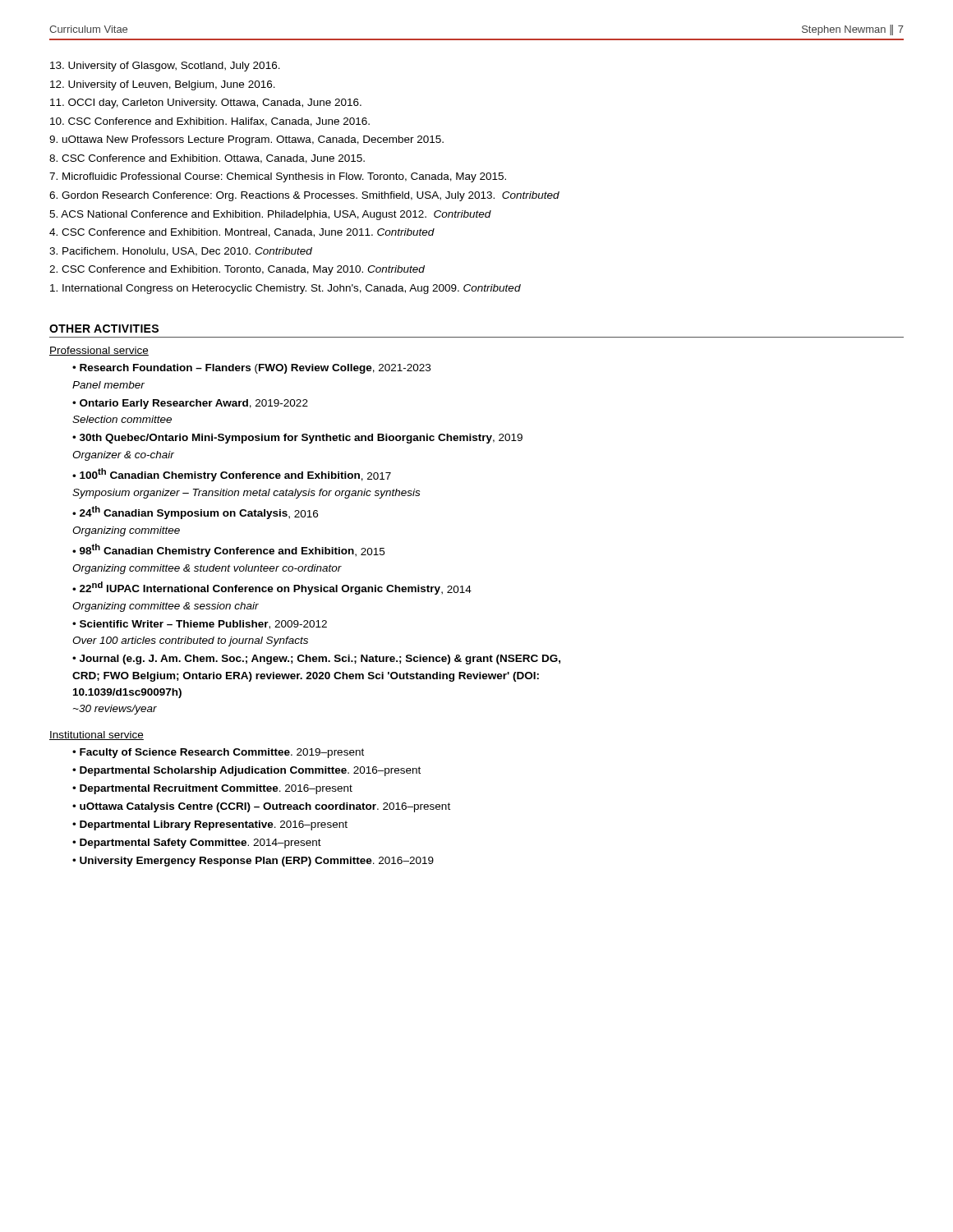Navigate to the element starting "11. OCCI day, Carleton University. Ottawa, Canada, June"

click(206, 102)
